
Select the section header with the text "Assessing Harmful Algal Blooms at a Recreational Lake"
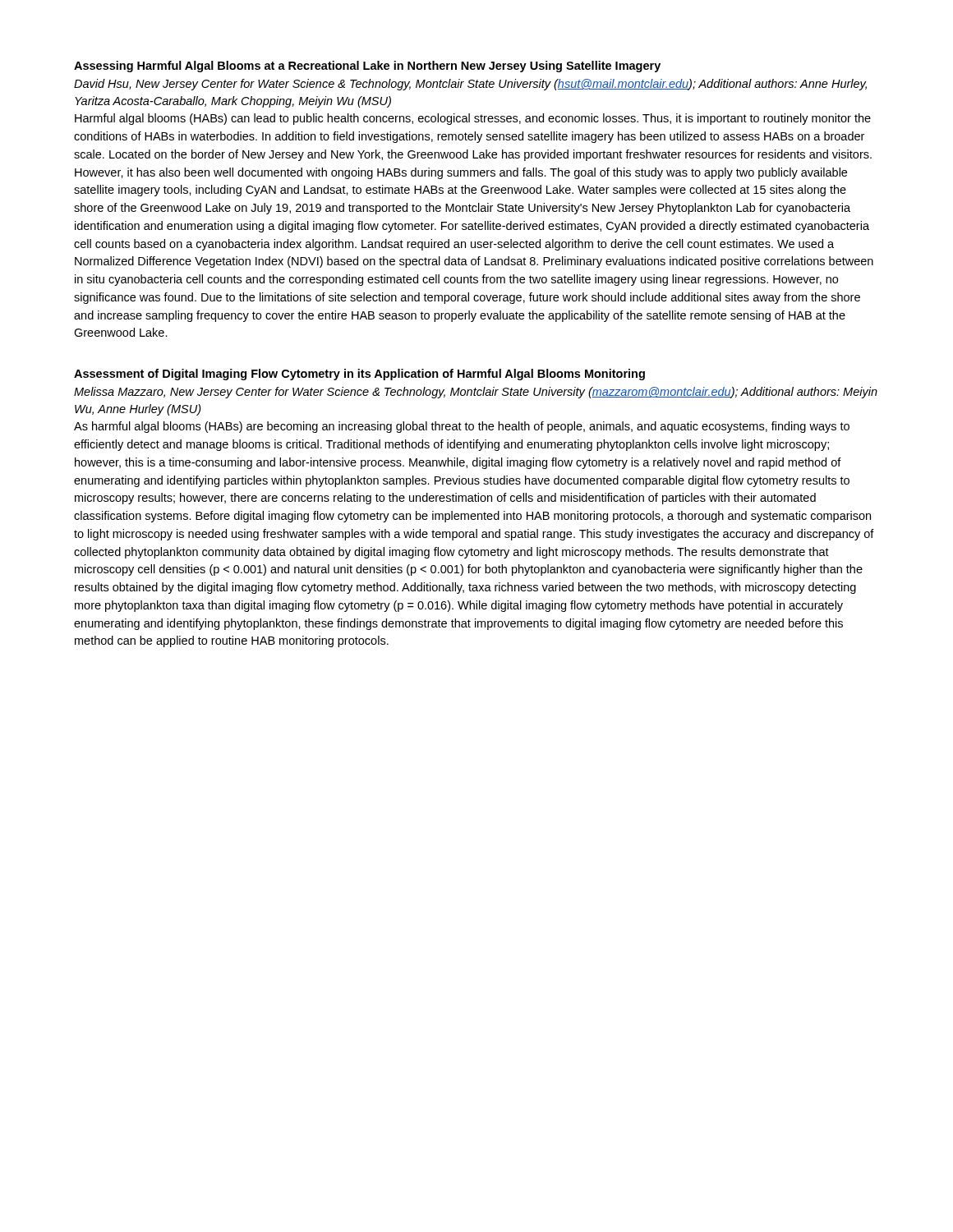coord(367,66)
